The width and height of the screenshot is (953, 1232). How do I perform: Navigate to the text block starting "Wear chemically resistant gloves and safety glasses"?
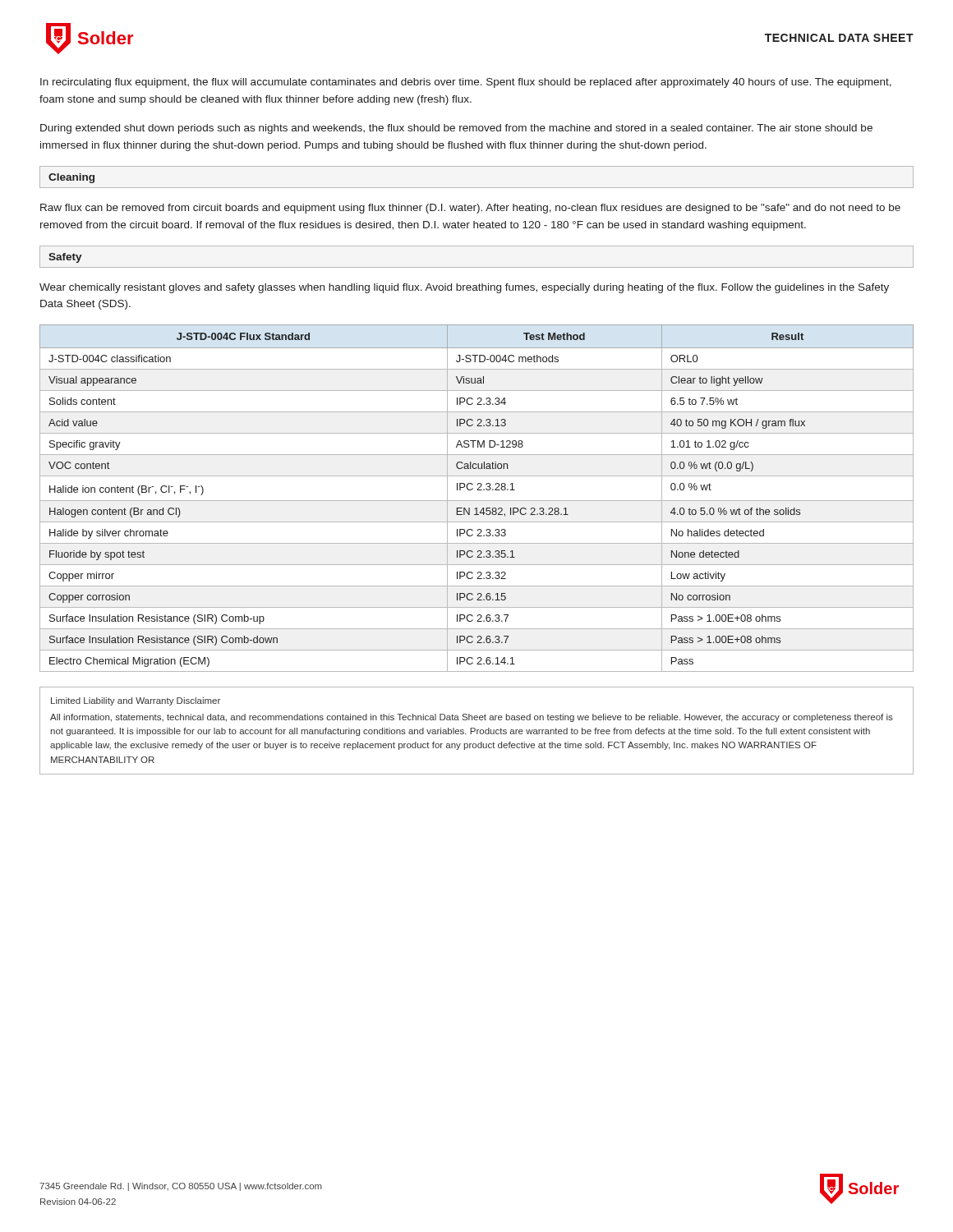click(x=464, y=295)
